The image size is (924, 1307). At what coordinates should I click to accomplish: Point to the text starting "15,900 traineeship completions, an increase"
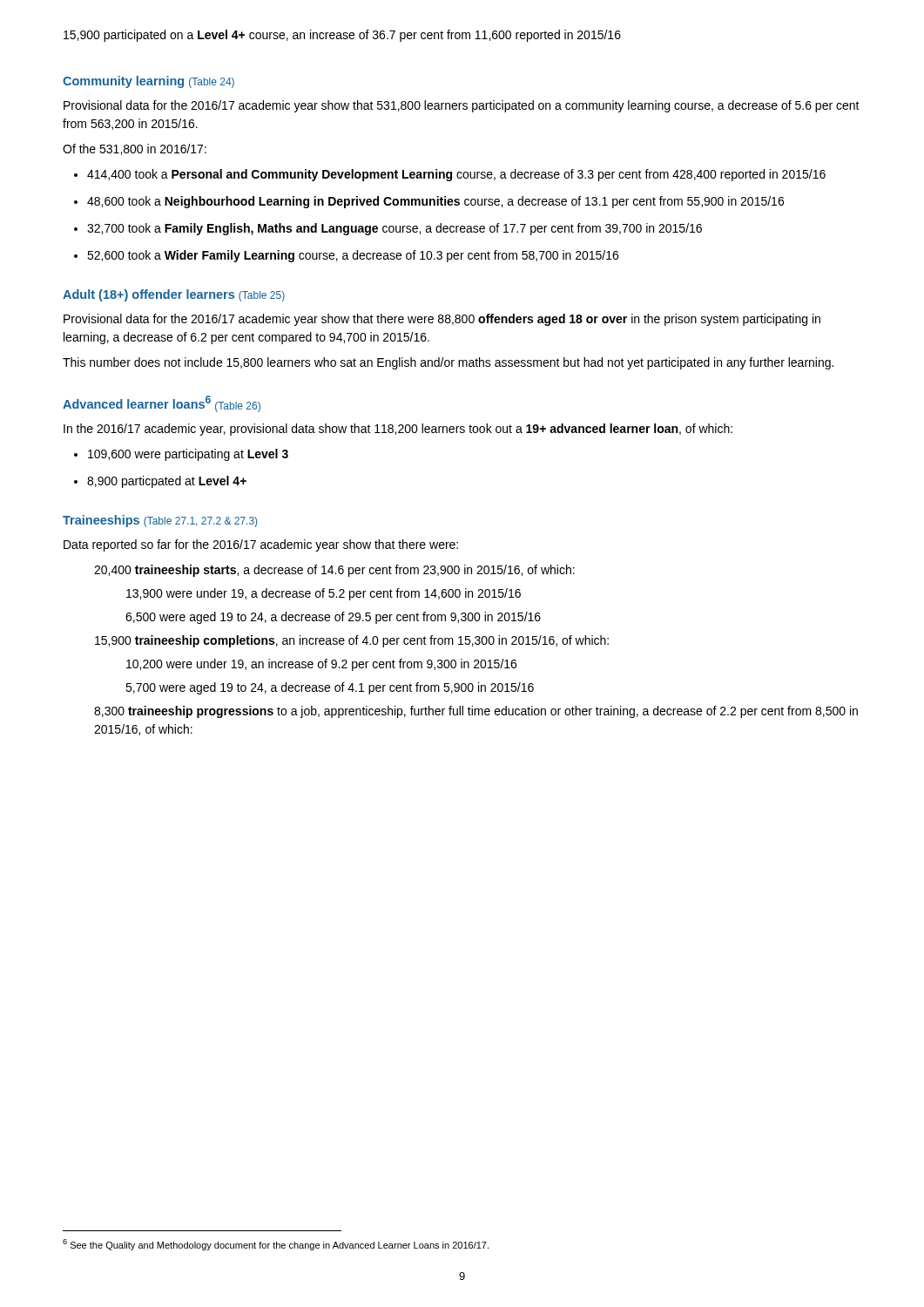pyautogui.click(x=478, y=641)
